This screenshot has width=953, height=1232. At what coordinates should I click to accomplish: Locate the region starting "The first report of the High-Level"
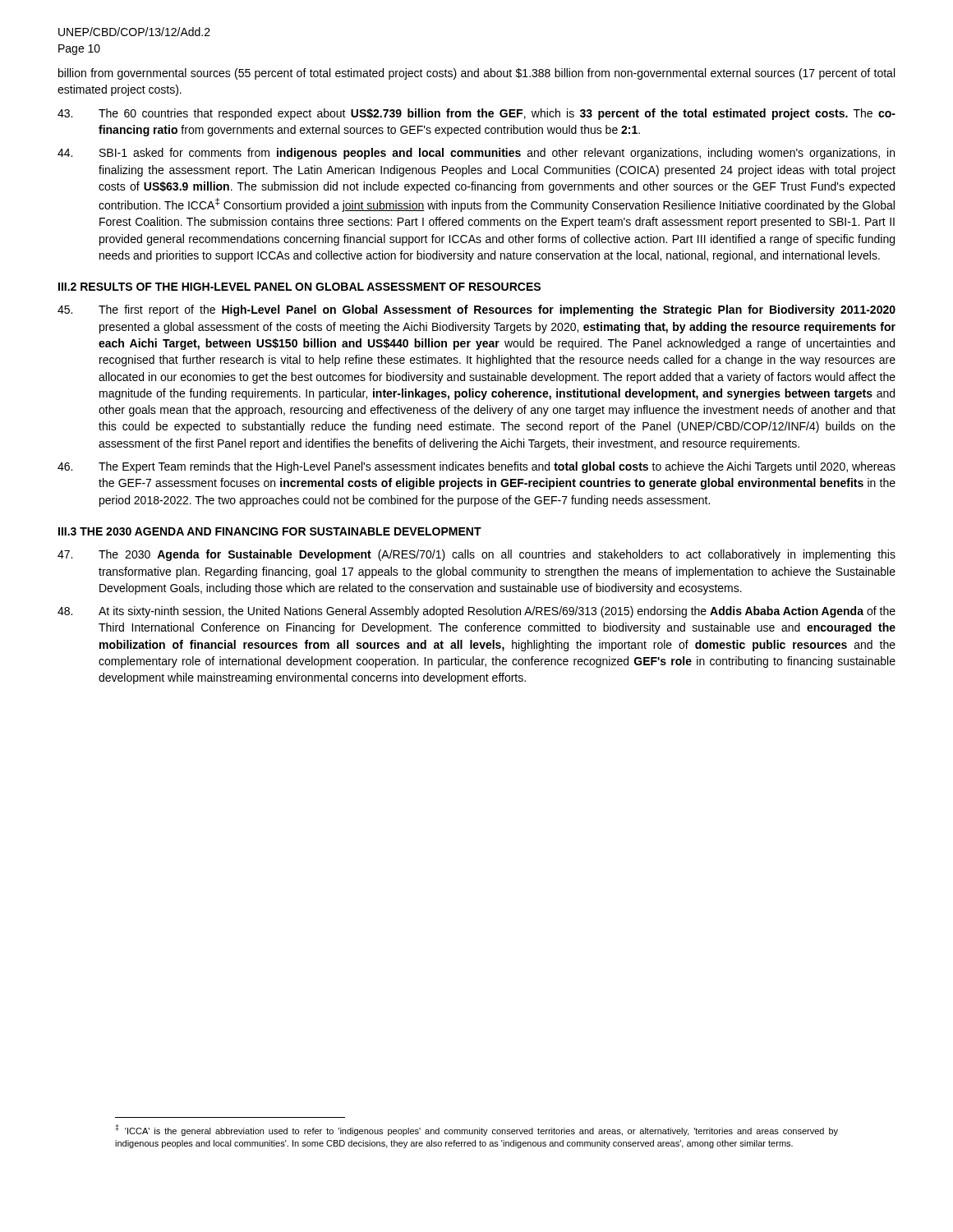coord(476,377)
